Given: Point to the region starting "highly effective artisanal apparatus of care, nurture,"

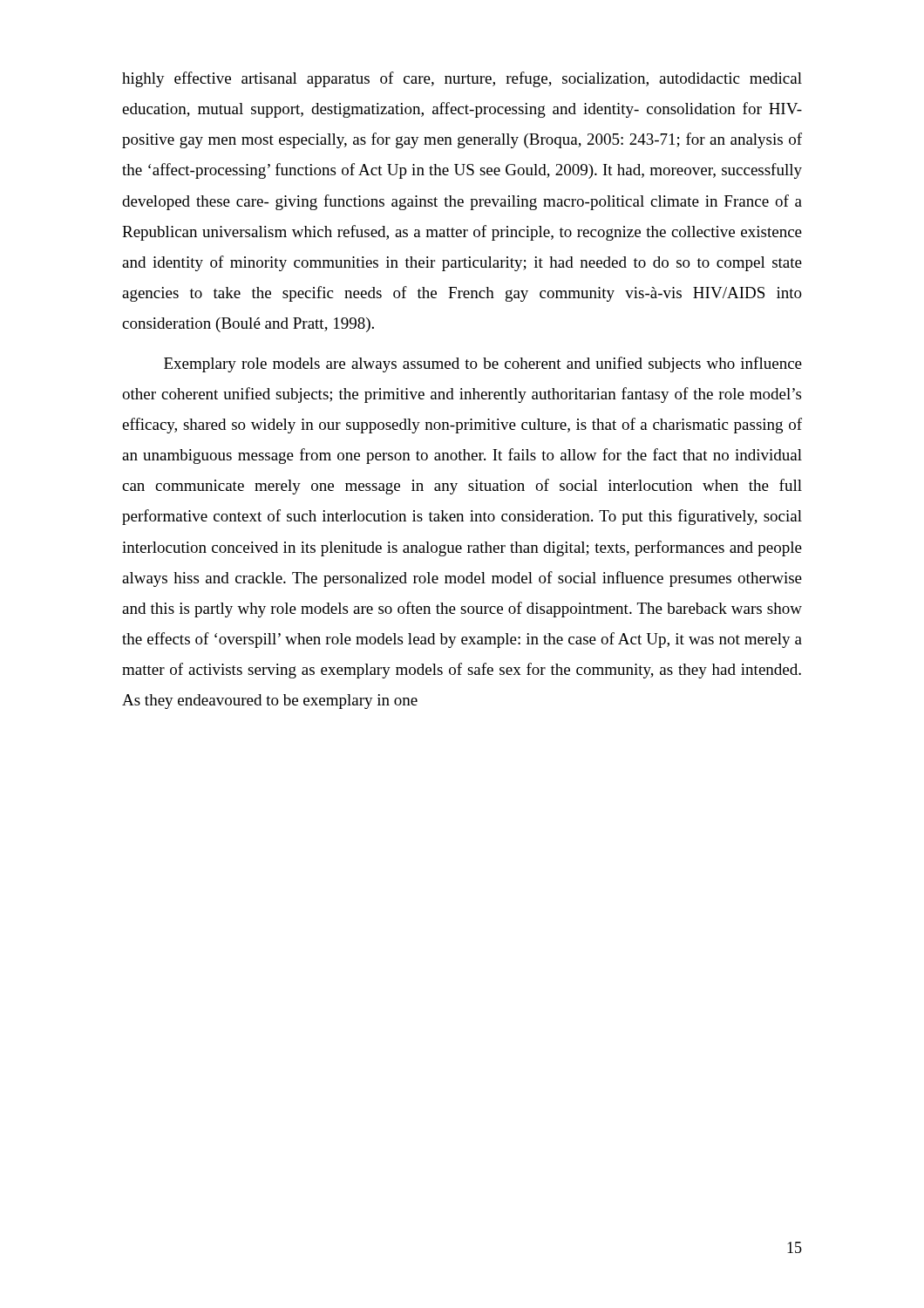Looking at the screenshot, I should pyautogui.click(x=462, y=389).
